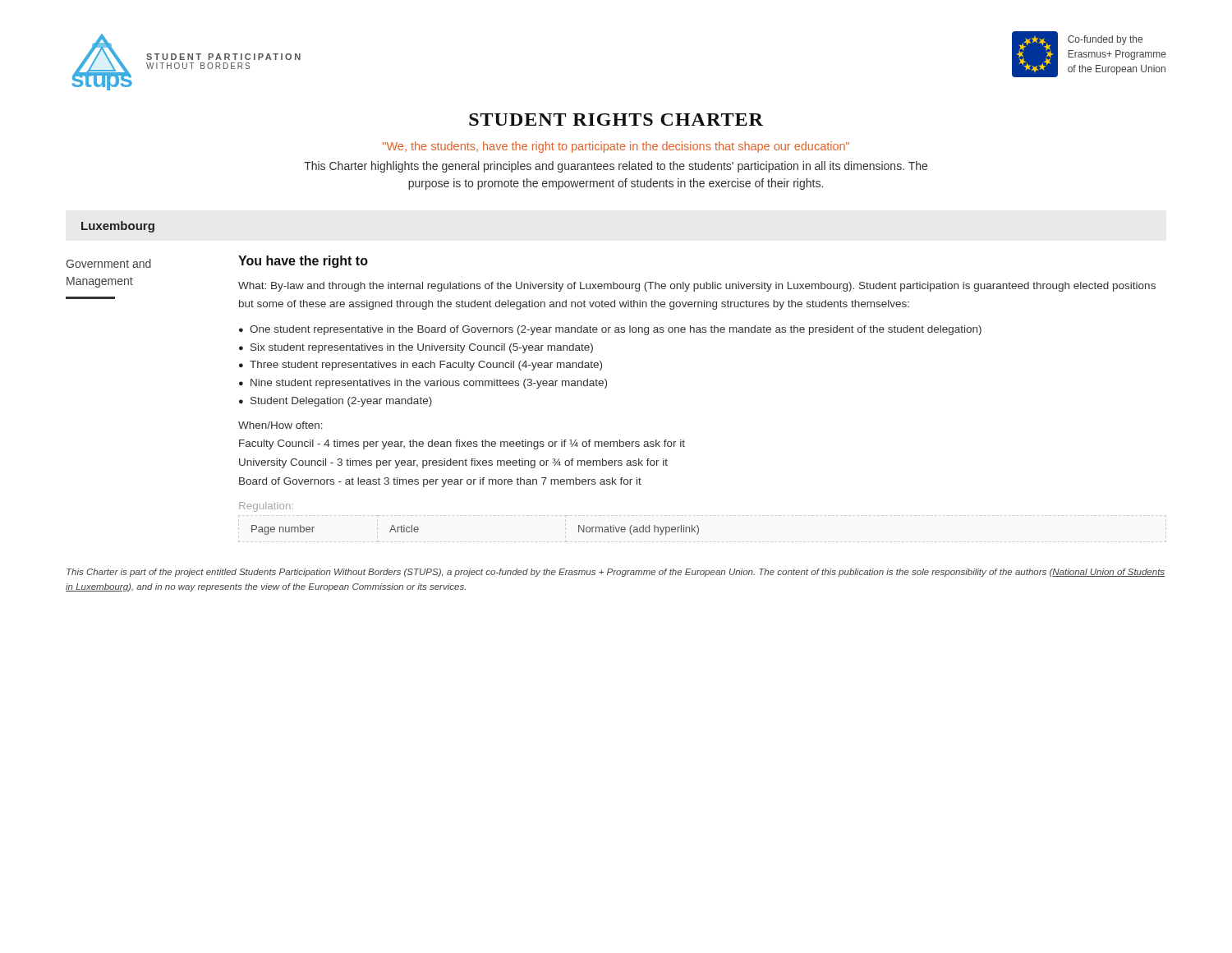Image resolution: width=1232 pixels, height=953 pixels.
Task: Select the footnote
Action: 615,579
